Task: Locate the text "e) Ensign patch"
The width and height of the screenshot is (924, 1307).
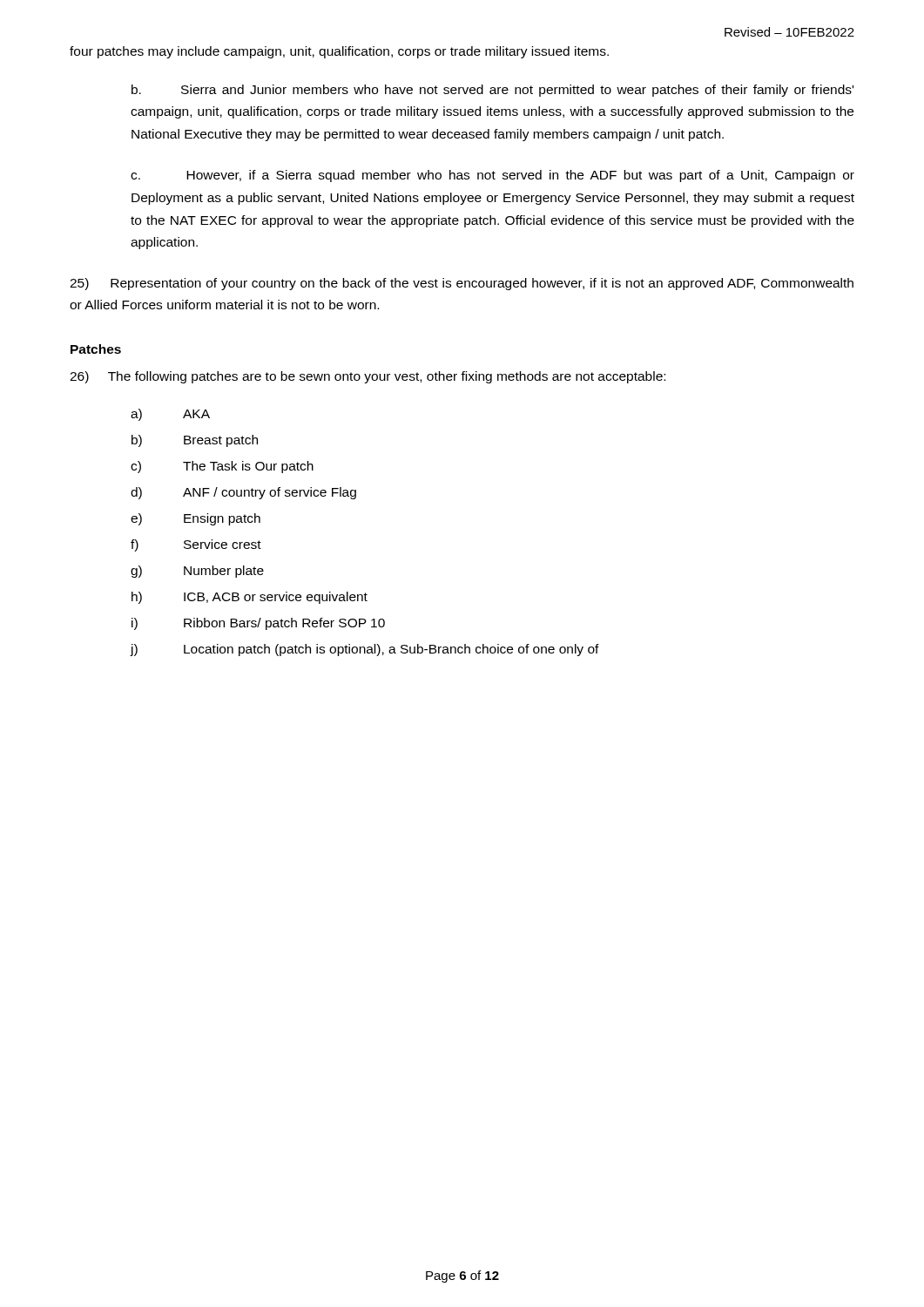Action: pos(196,519)
